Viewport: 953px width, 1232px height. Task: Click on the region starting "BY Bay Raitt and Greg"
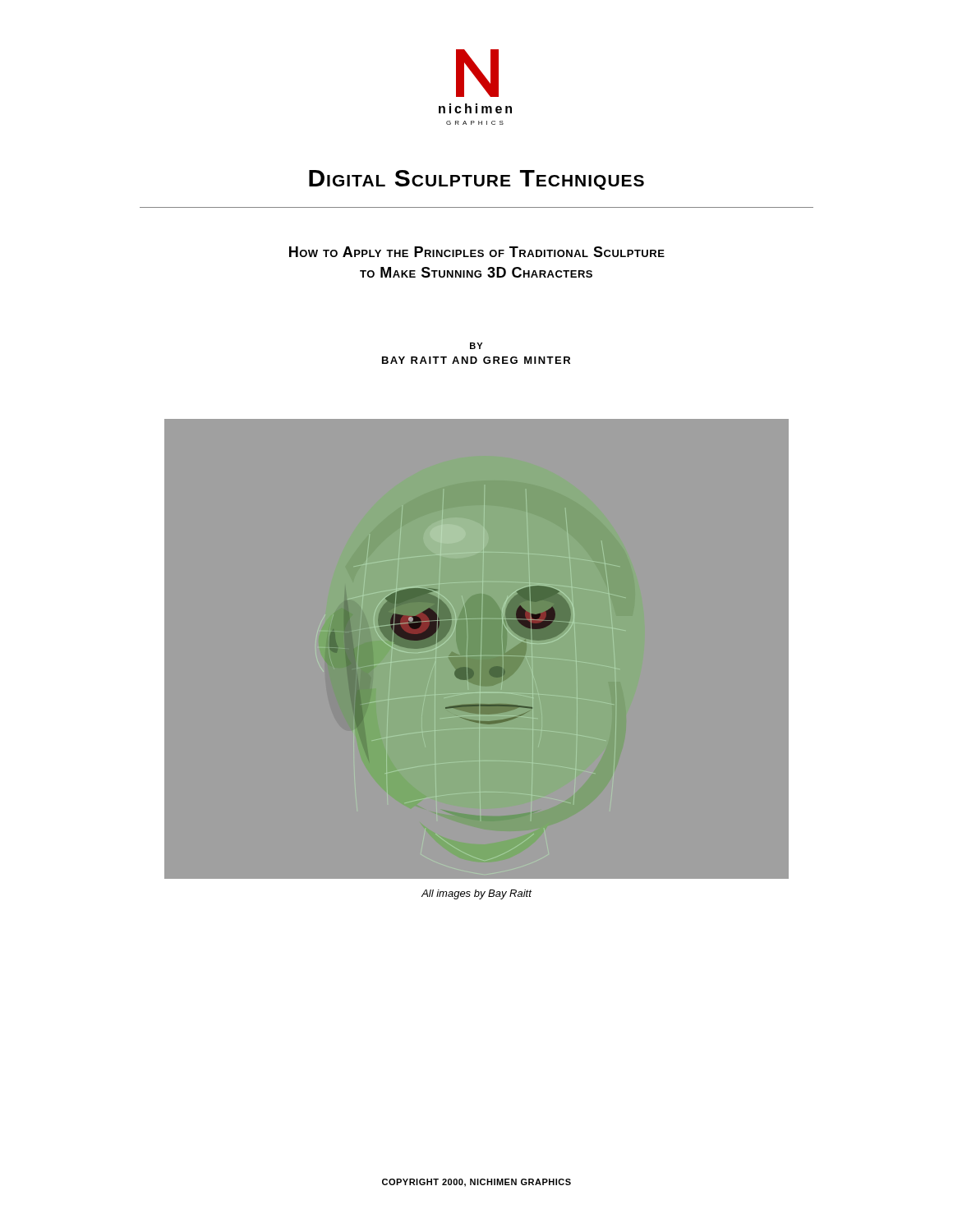coord(476,354)
